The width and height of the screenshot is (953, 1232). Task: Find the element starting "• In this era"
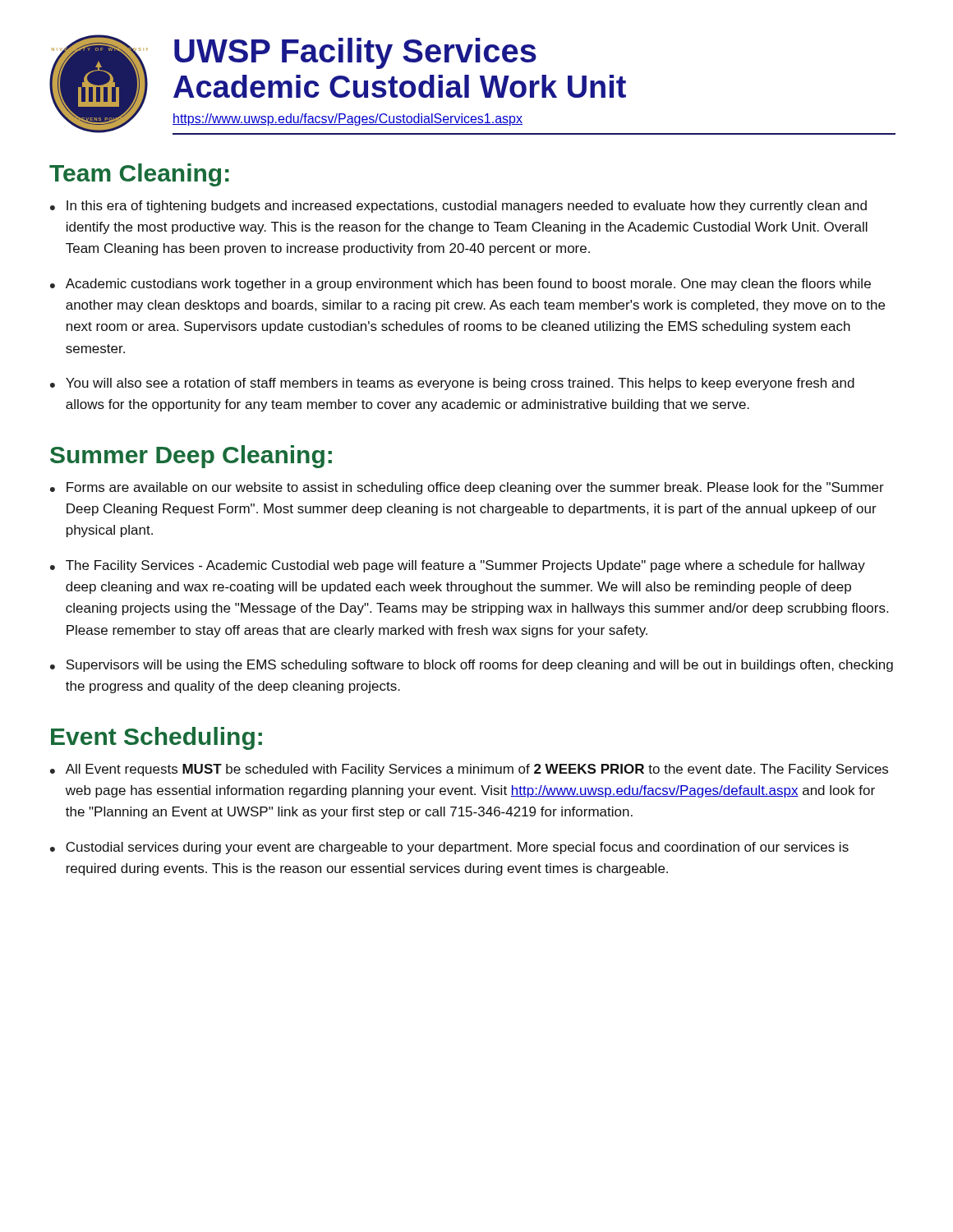[x=472, y=228]
